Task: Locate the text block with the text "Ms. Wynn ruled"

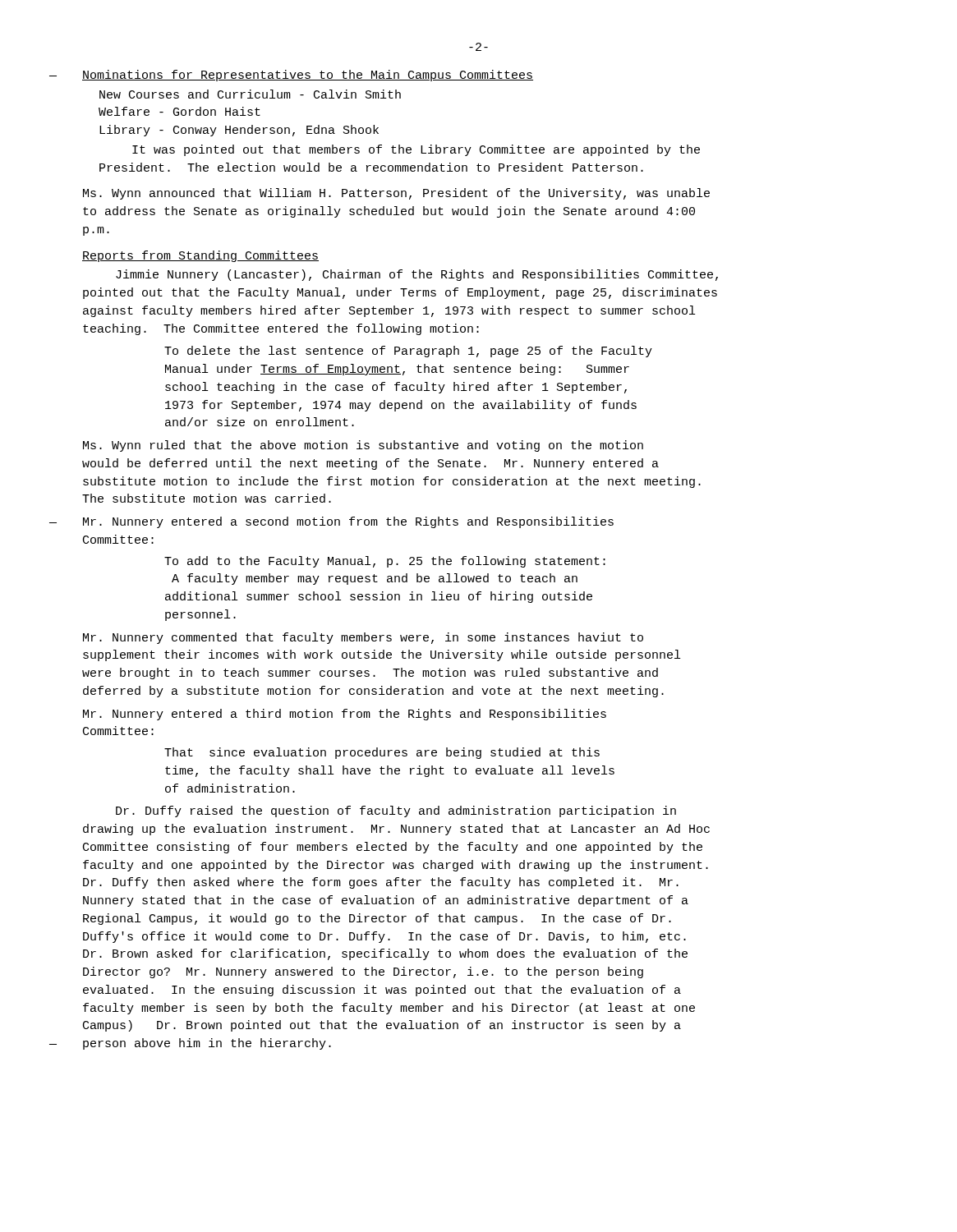Action: pos(393,473)
